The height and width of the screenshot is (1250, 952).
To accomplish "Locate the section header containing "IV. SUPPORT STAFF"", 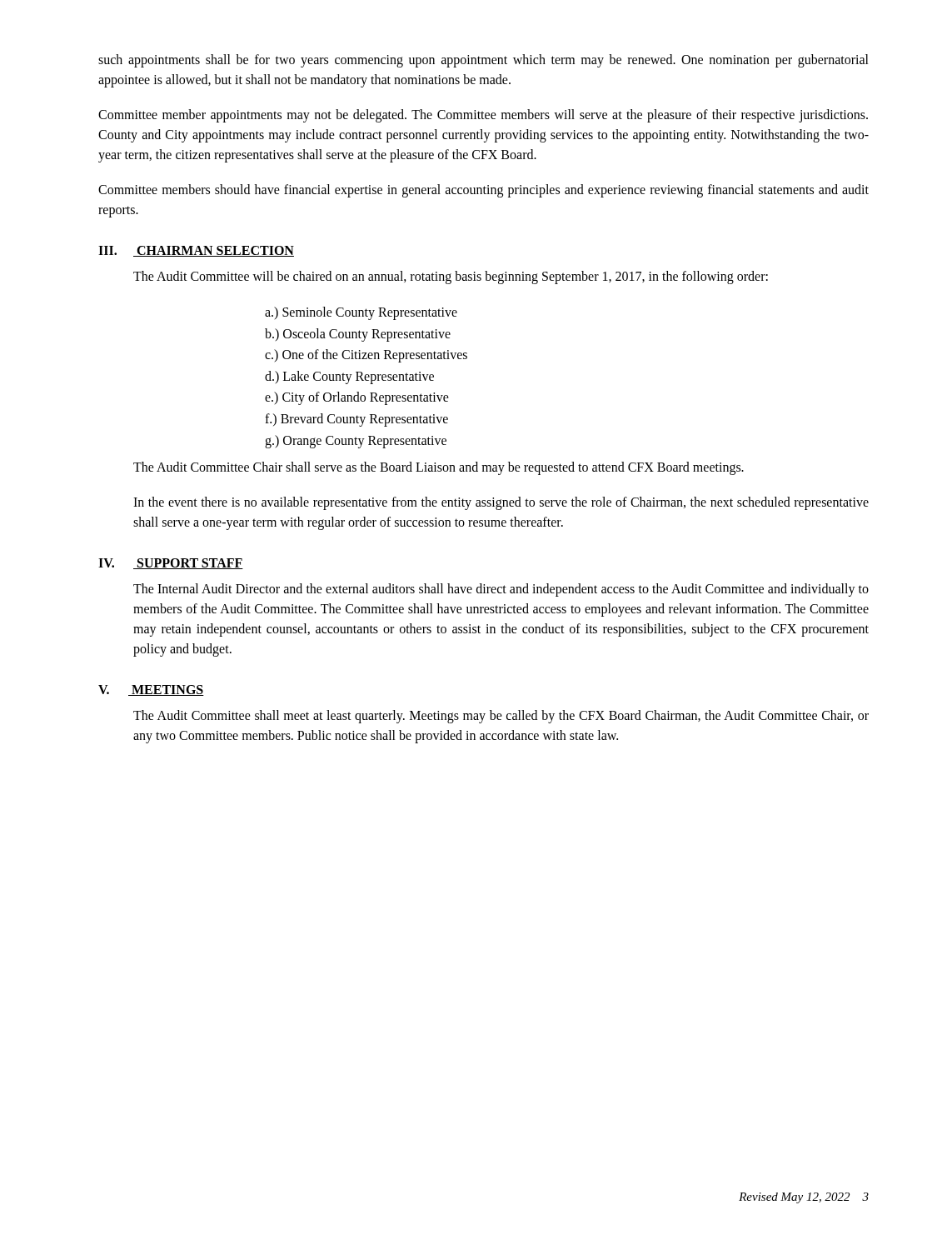I will coord(170,564).
